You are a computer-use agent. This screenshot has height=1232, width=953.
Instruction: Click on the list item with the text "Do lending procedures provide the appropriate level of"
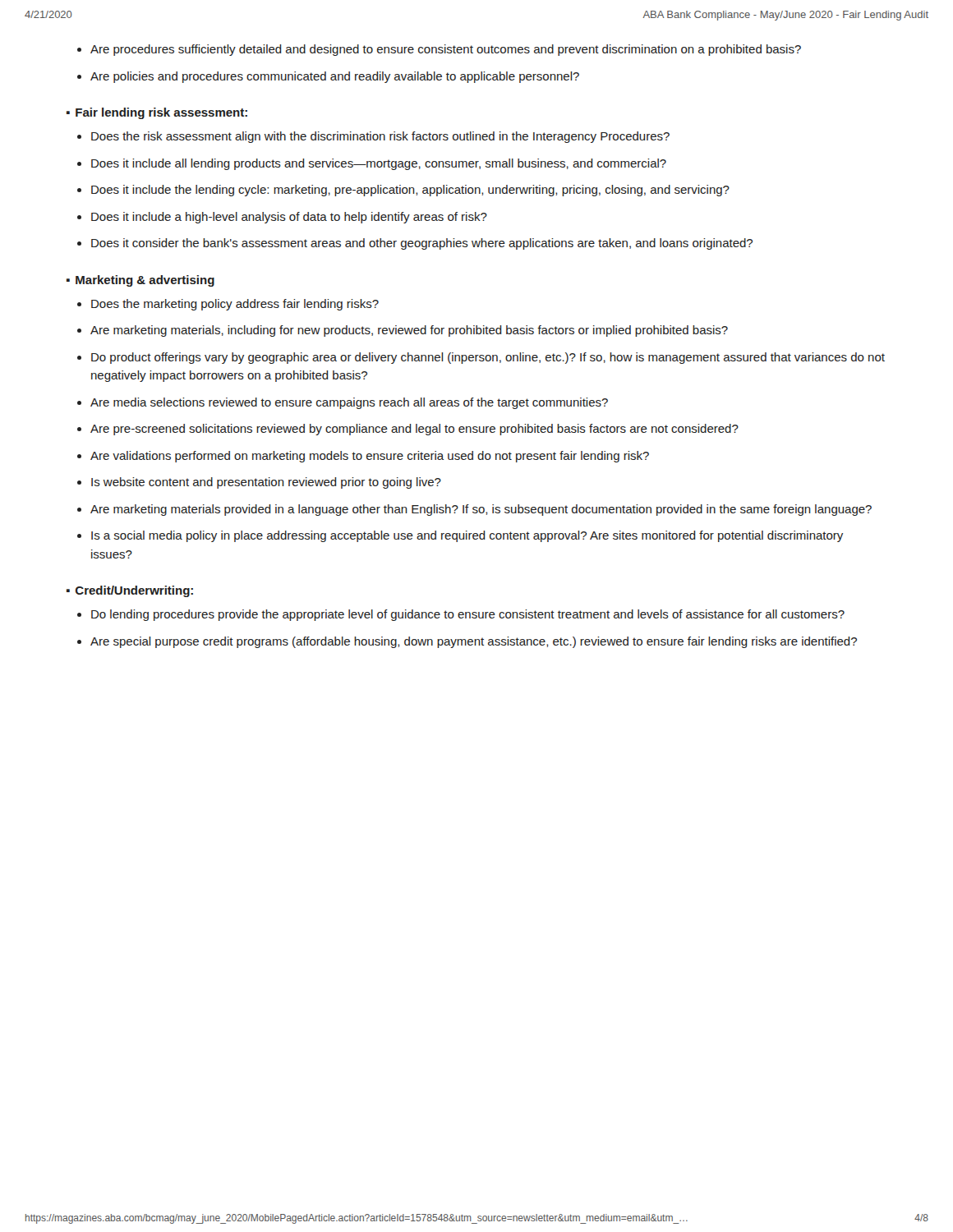pos(467,614)
